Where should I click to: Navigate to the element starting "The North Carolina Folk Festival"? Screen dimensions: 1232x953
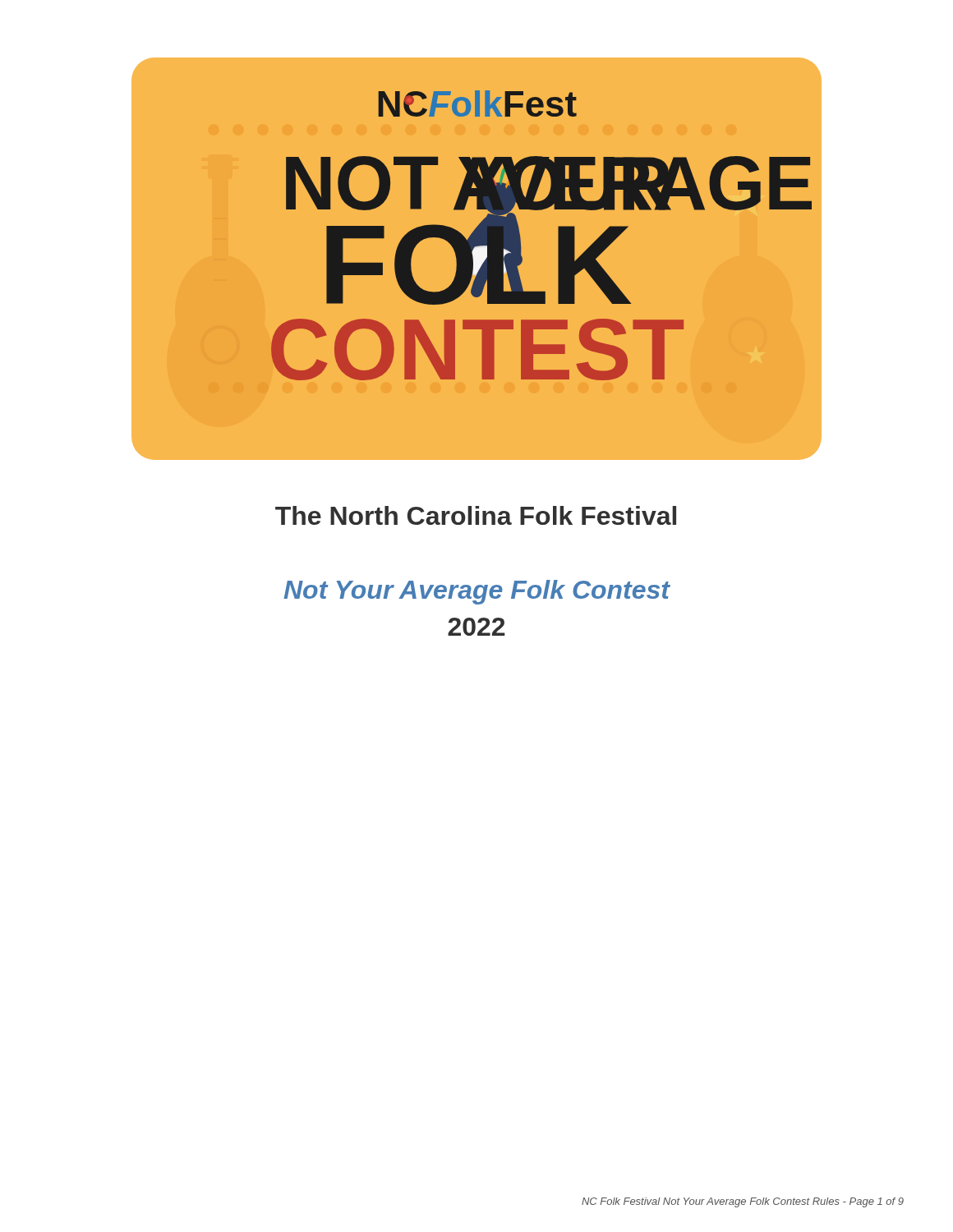pyautogui.click(x=476, y=516)
